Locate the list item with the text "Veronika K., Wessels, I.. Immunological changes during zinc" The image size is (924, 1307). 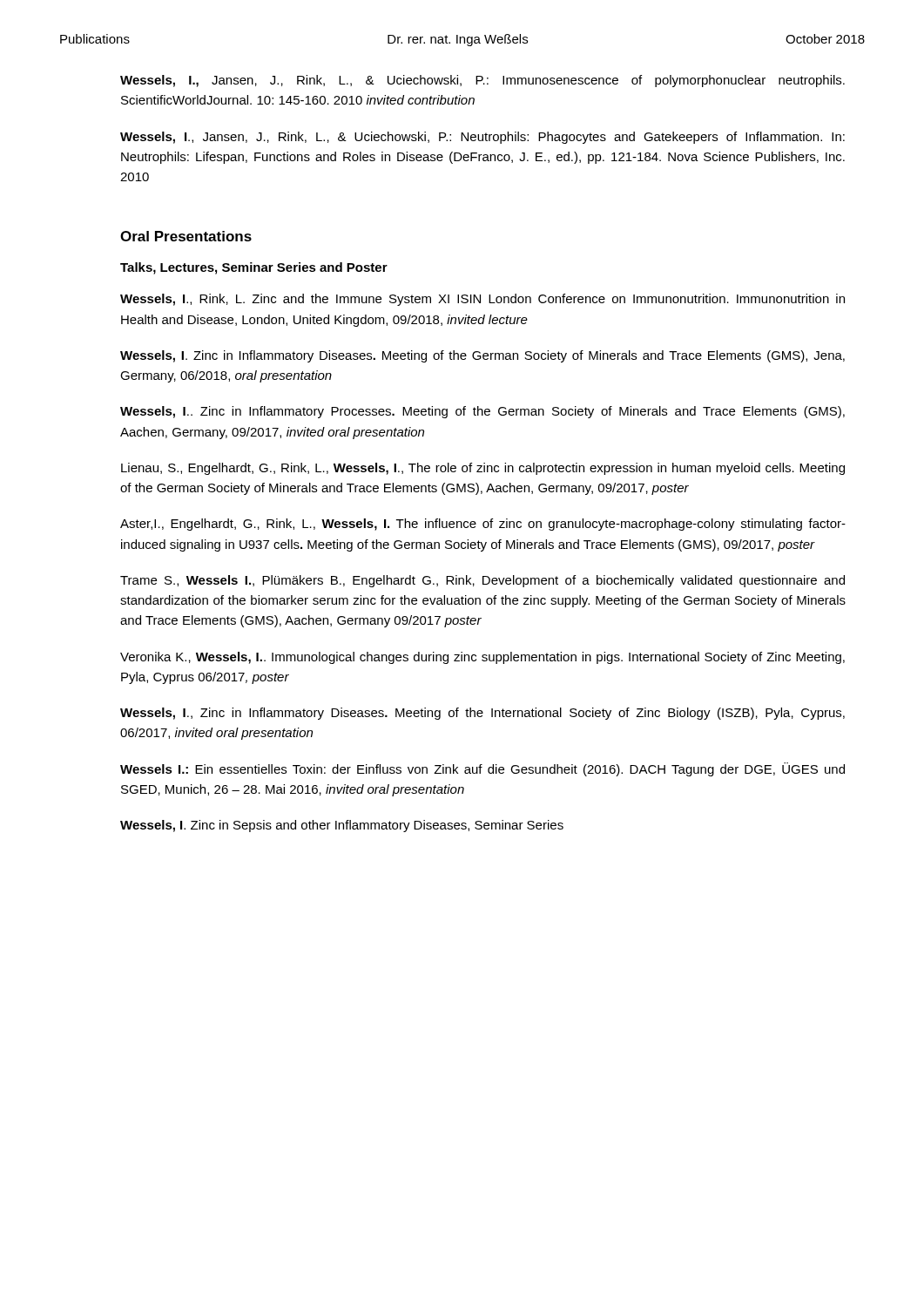point(483,666)
